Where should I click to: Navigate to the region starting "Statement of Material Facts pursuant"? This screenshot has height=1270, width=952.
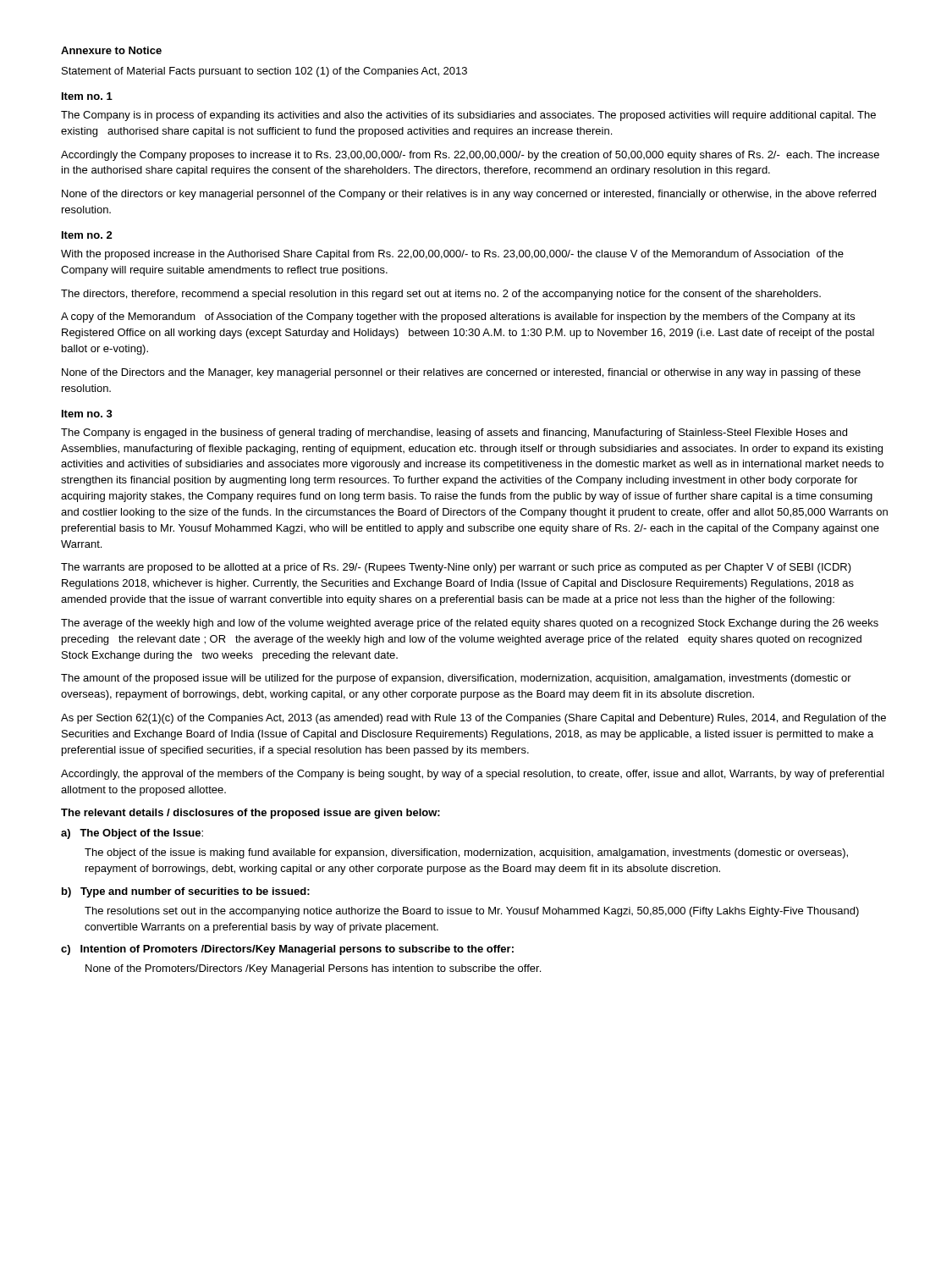pyautogui.click(x=264, y=71)
